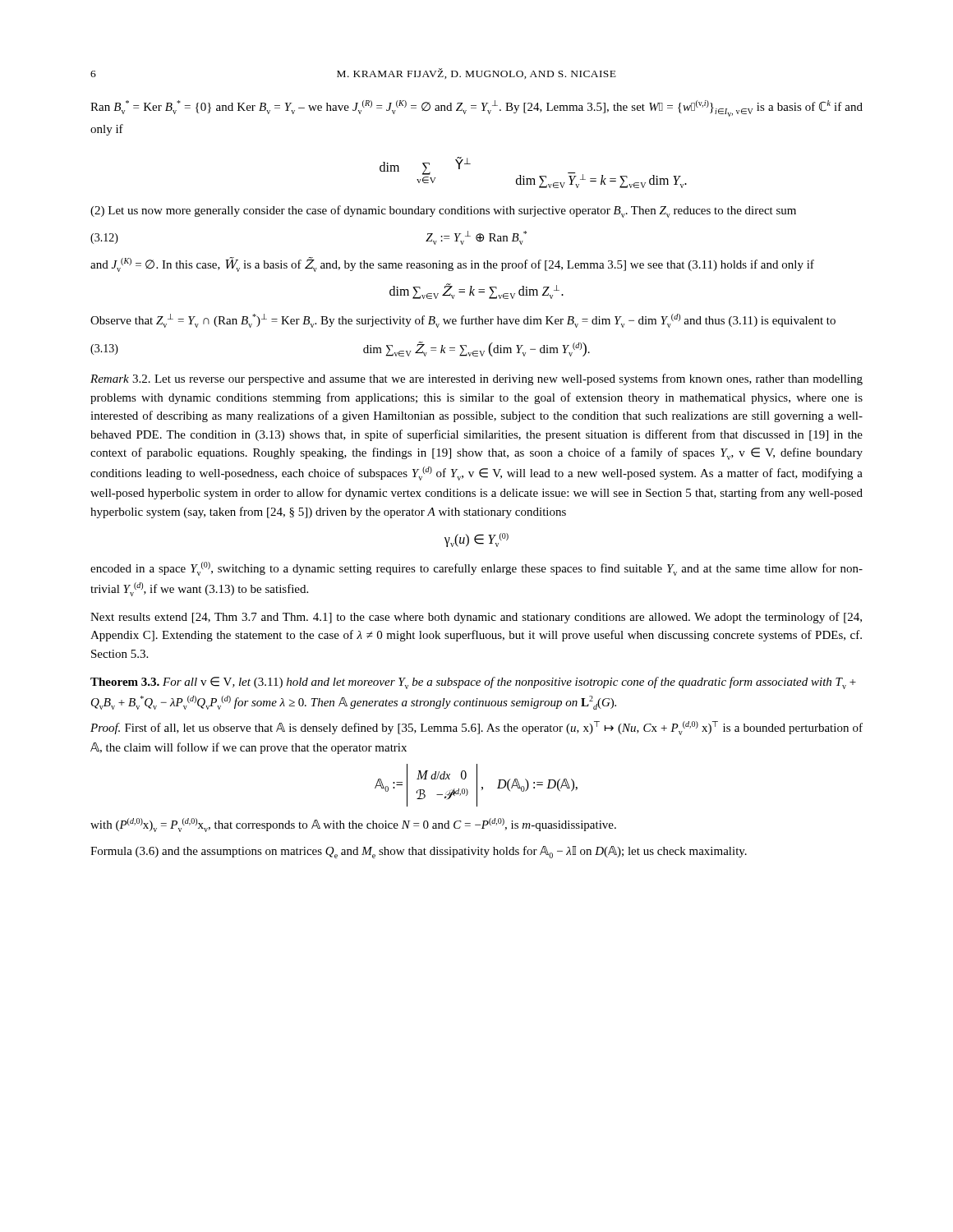
Task: Navigate to the text starting "Proof. First of all, let"
Action: tap(476, 737)
